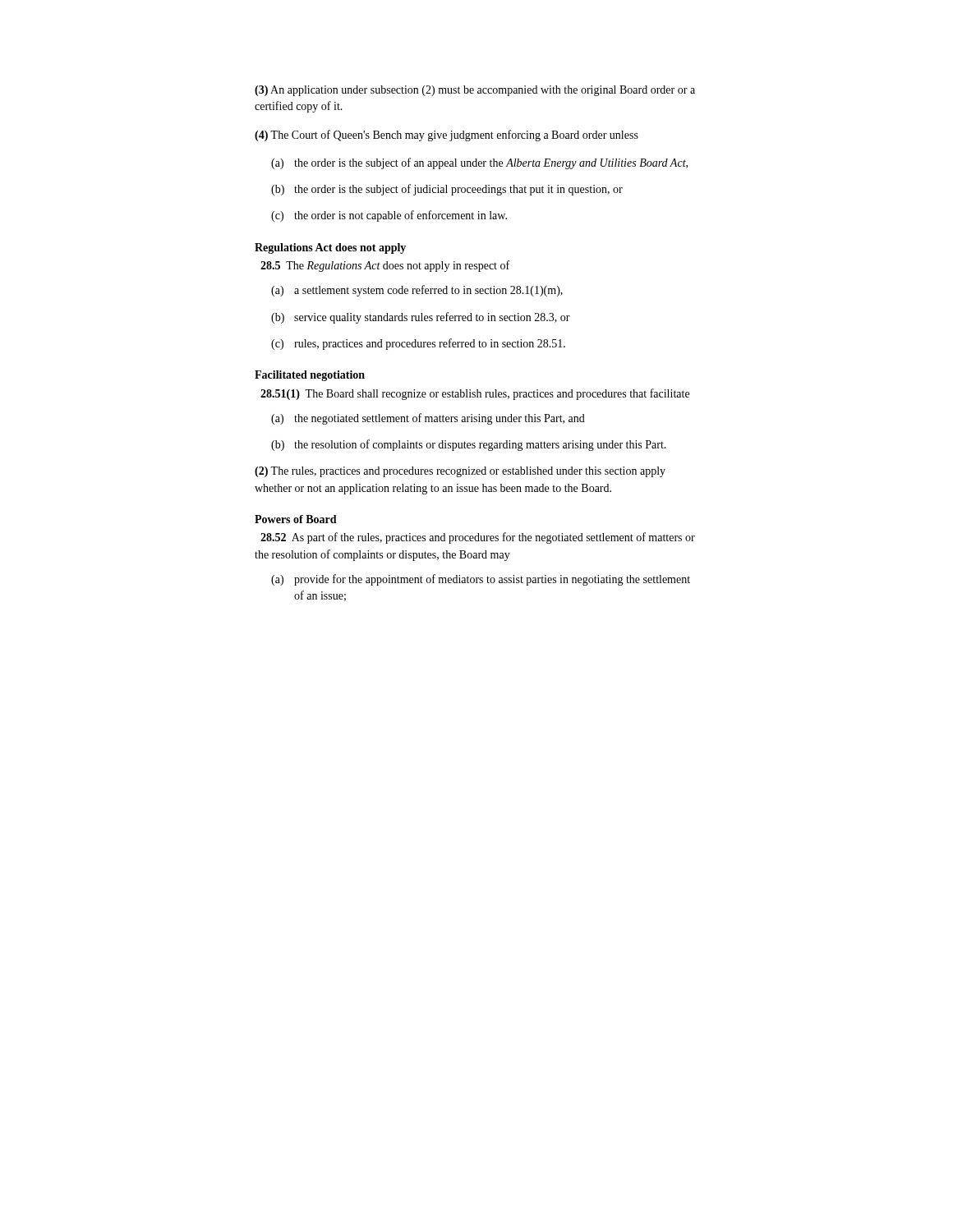The image size is (953, 1232).
Task: Point to the block beginning "(a) the negotiated settlement"
Action: tap(485, 419)
